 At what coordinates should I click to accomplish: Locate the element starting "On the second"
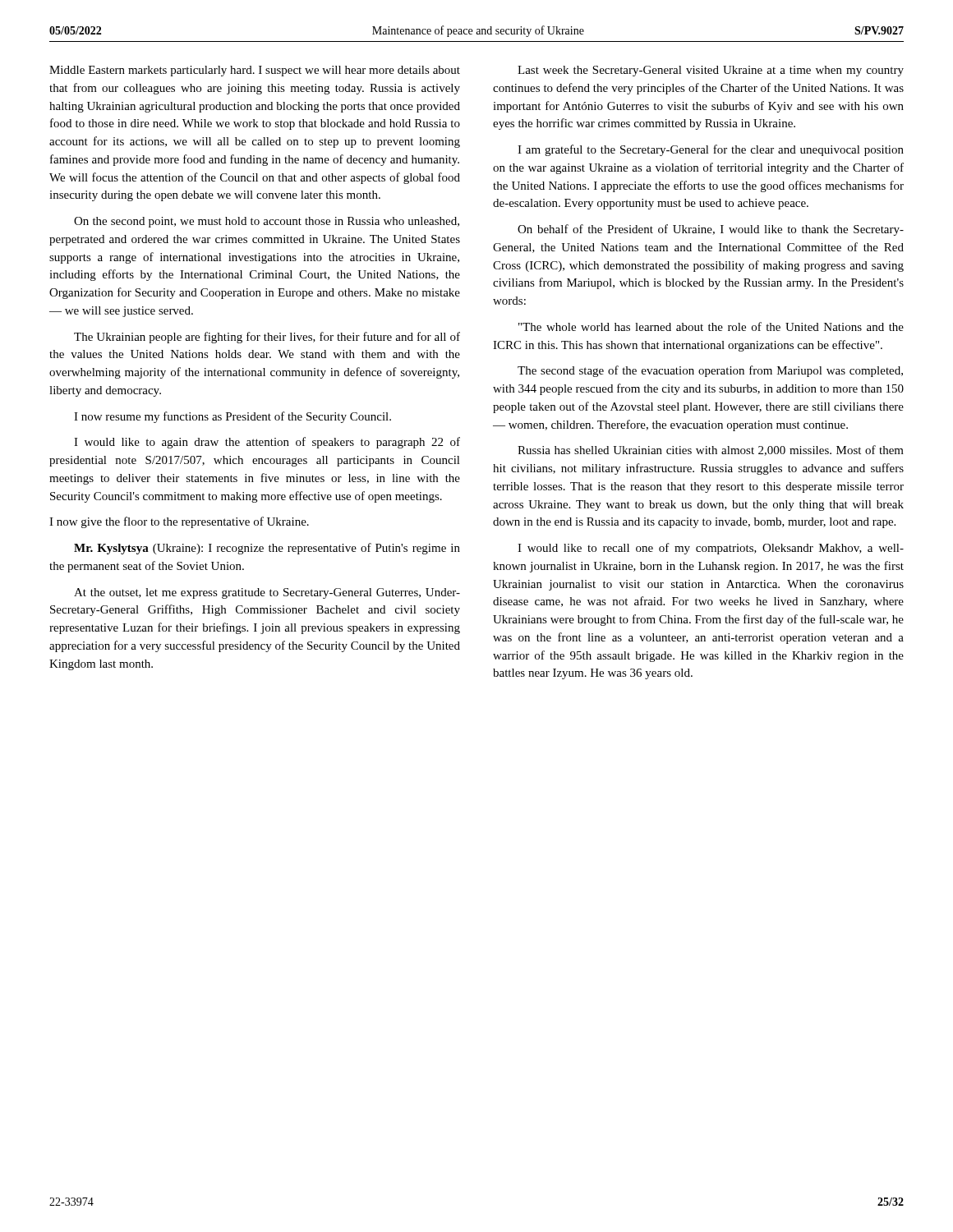click(x=255, y=266)
